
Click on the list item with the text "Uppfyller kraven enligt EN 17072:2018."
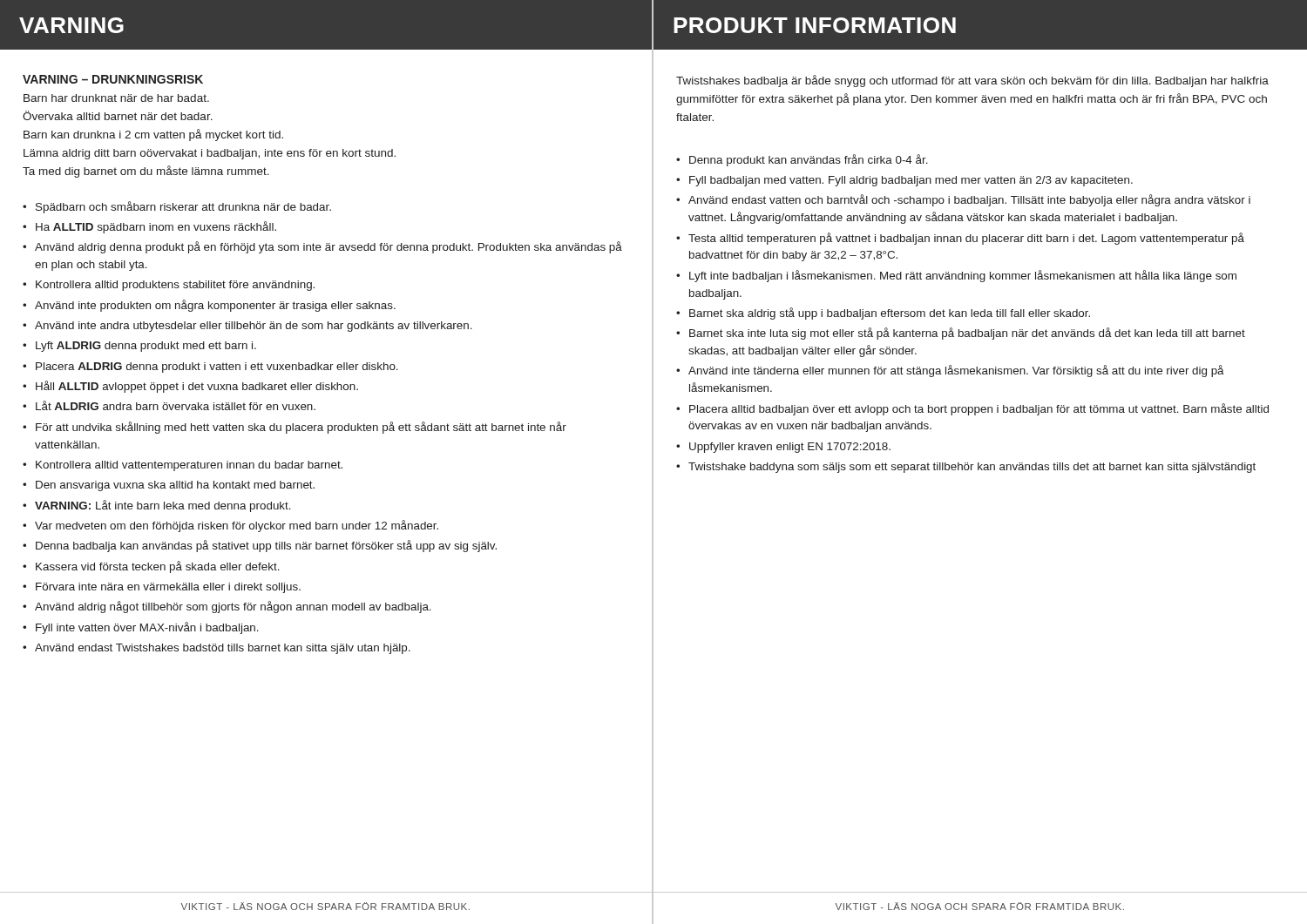(x=790, y=446)
